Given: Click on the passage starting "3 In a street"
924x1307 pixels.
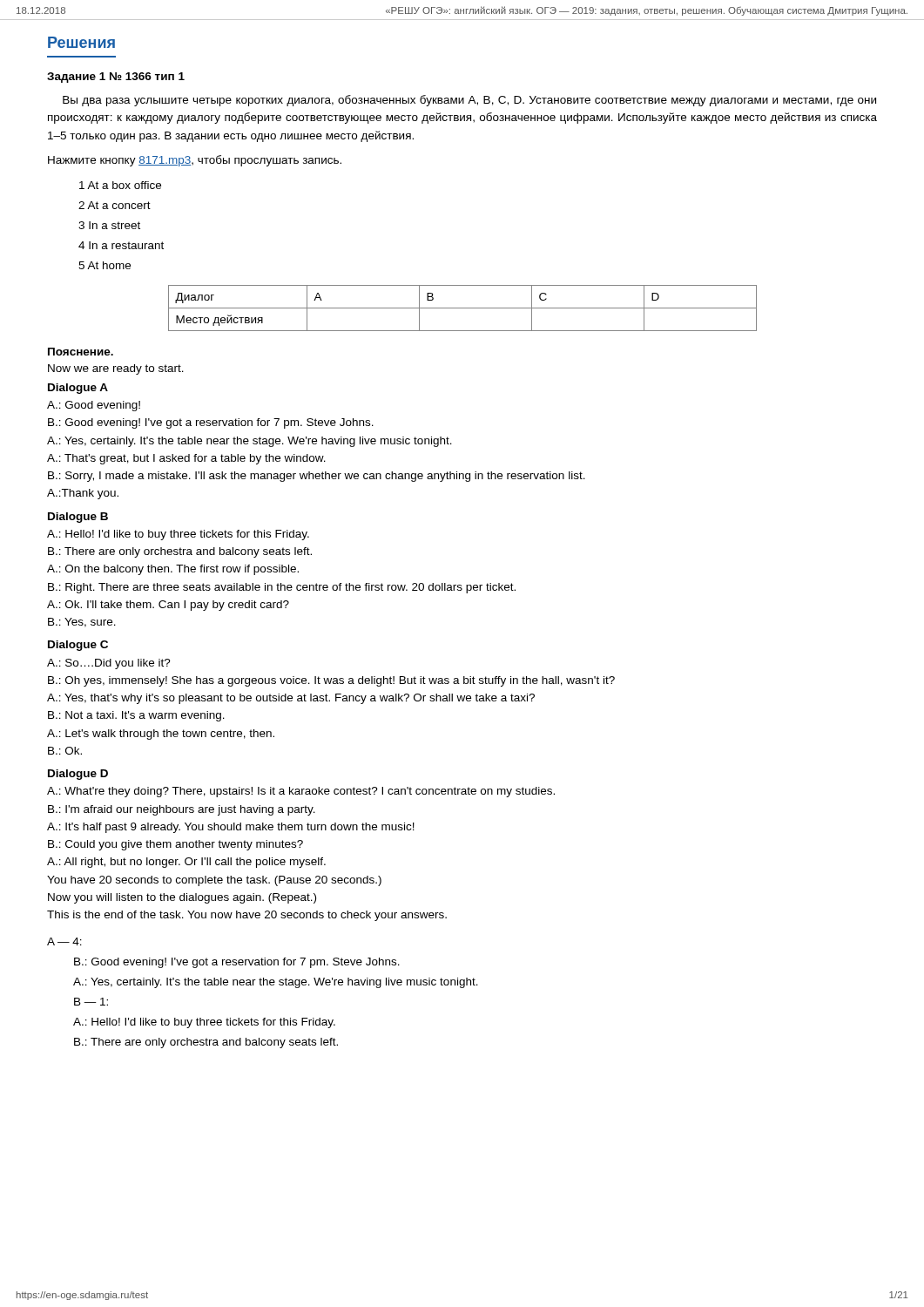Looking at the screenshot, I should click(109, 225).
